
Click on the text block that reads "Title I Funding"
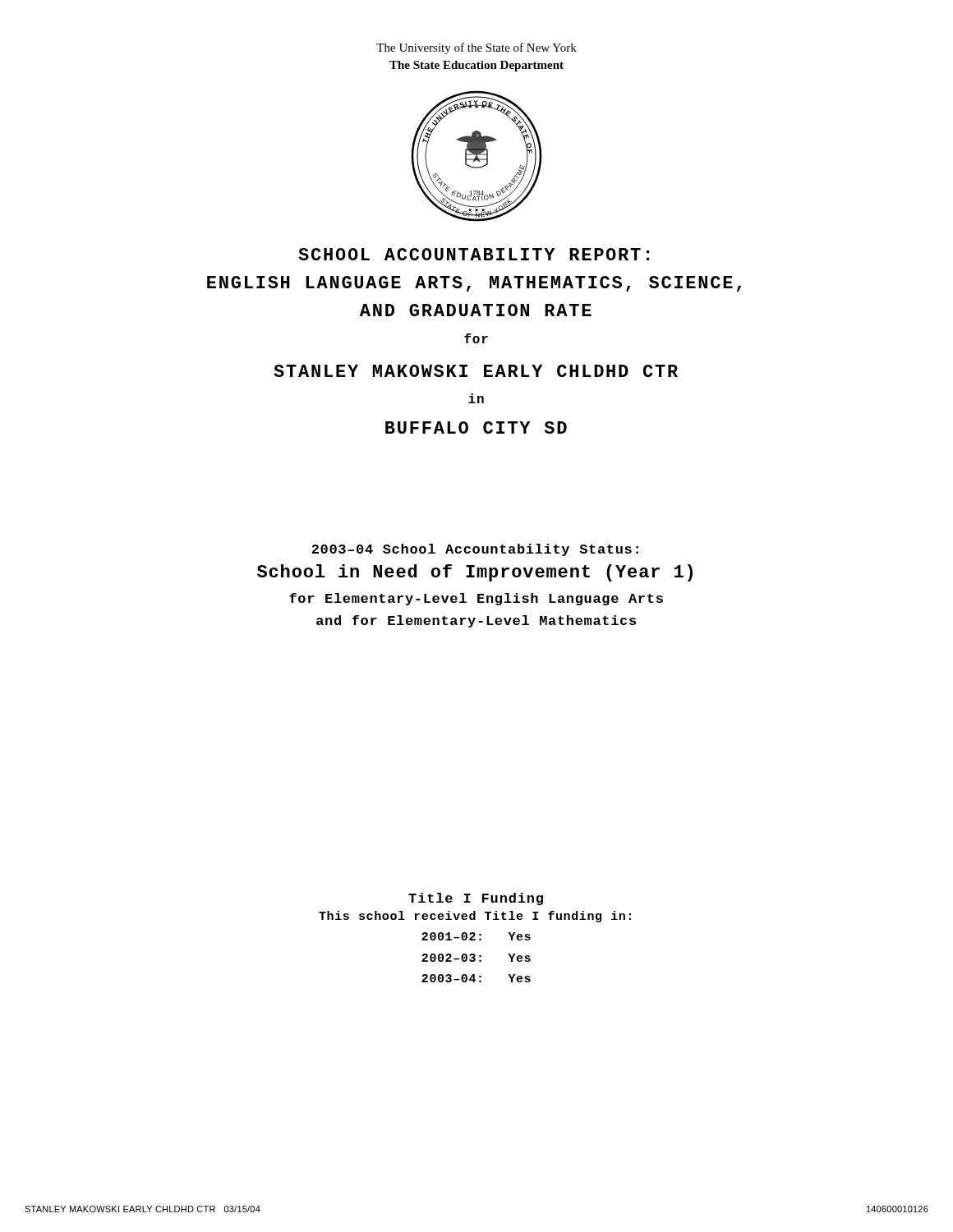pyautogui.click(x=476, y=941)
